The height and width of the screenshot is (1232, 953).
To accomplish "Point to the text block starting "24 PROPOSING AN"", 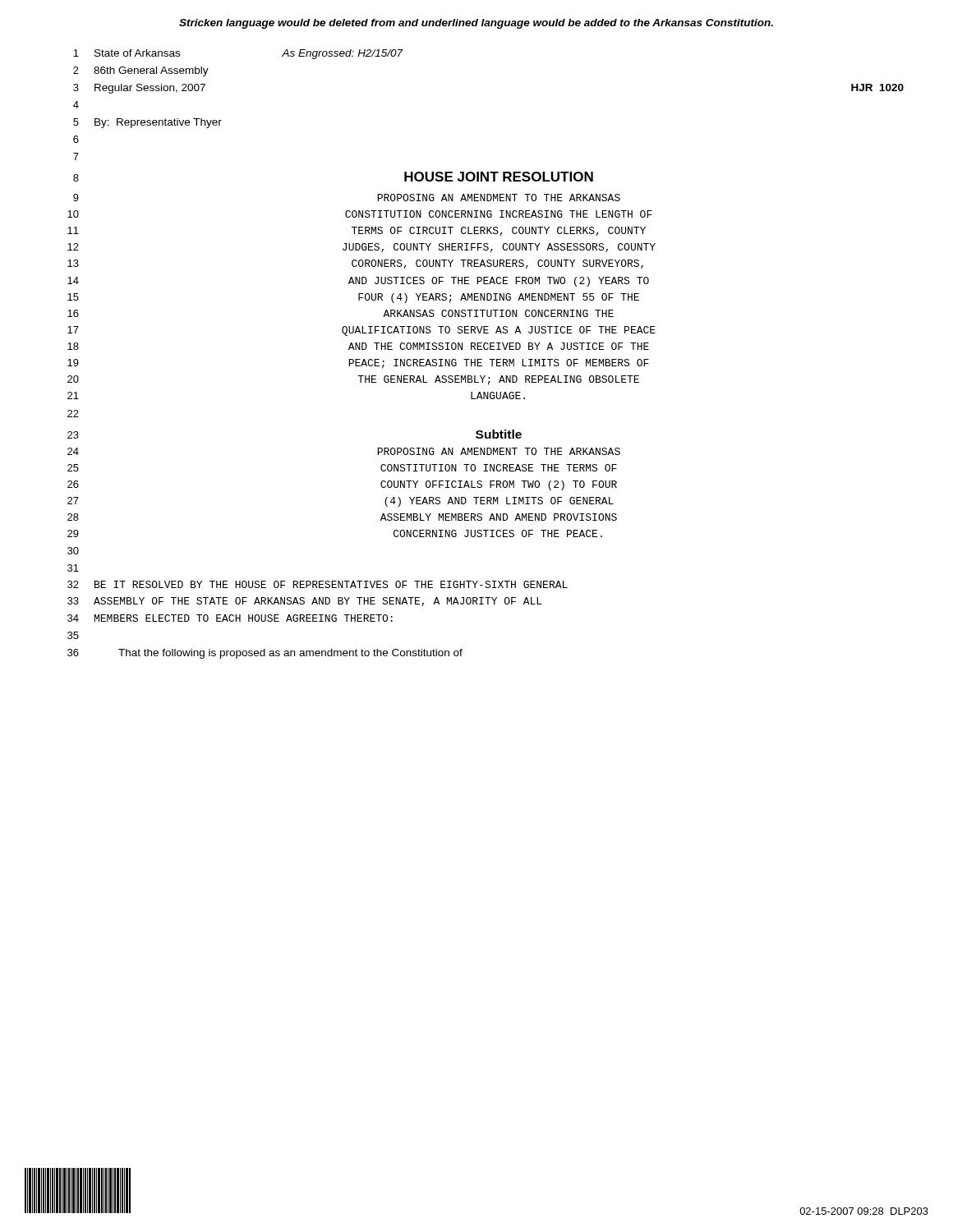I will [476, 452].
